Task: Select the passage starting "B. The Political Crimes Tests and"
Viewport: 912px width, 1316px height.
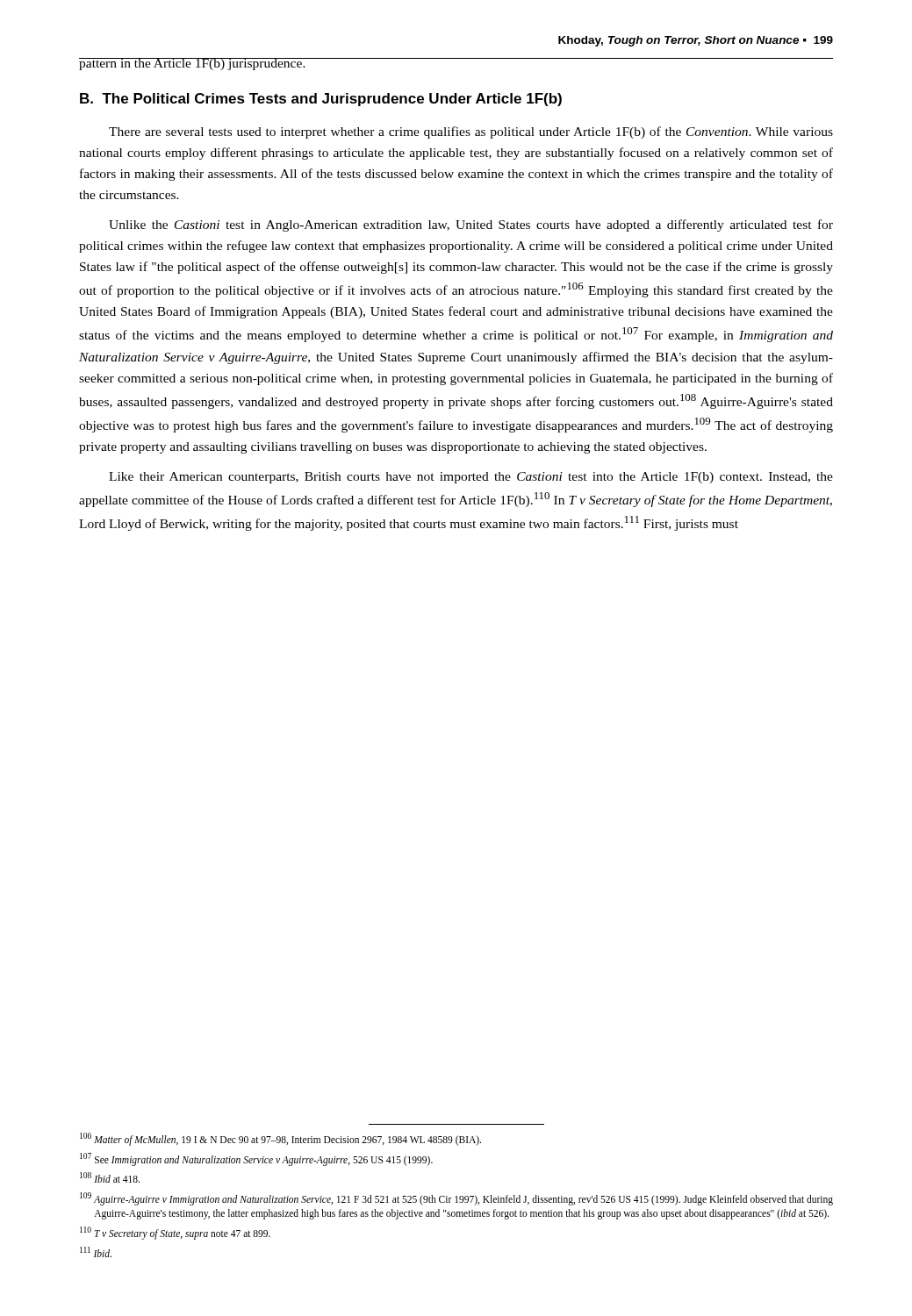Action: (x=321, y=99)
